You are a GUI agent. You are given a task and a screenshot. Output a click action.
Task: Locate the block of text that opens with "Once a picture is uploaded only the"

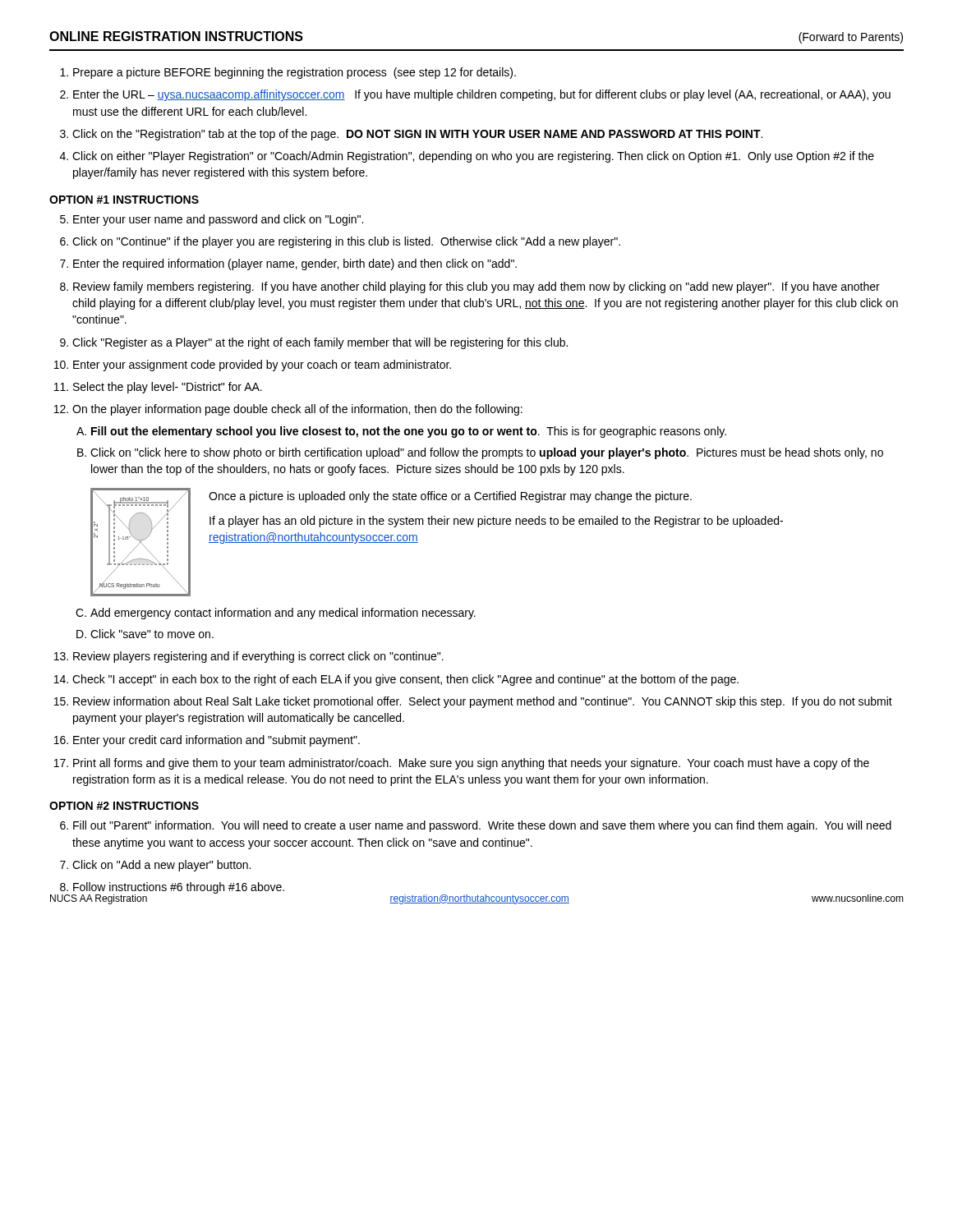(556, 517)
